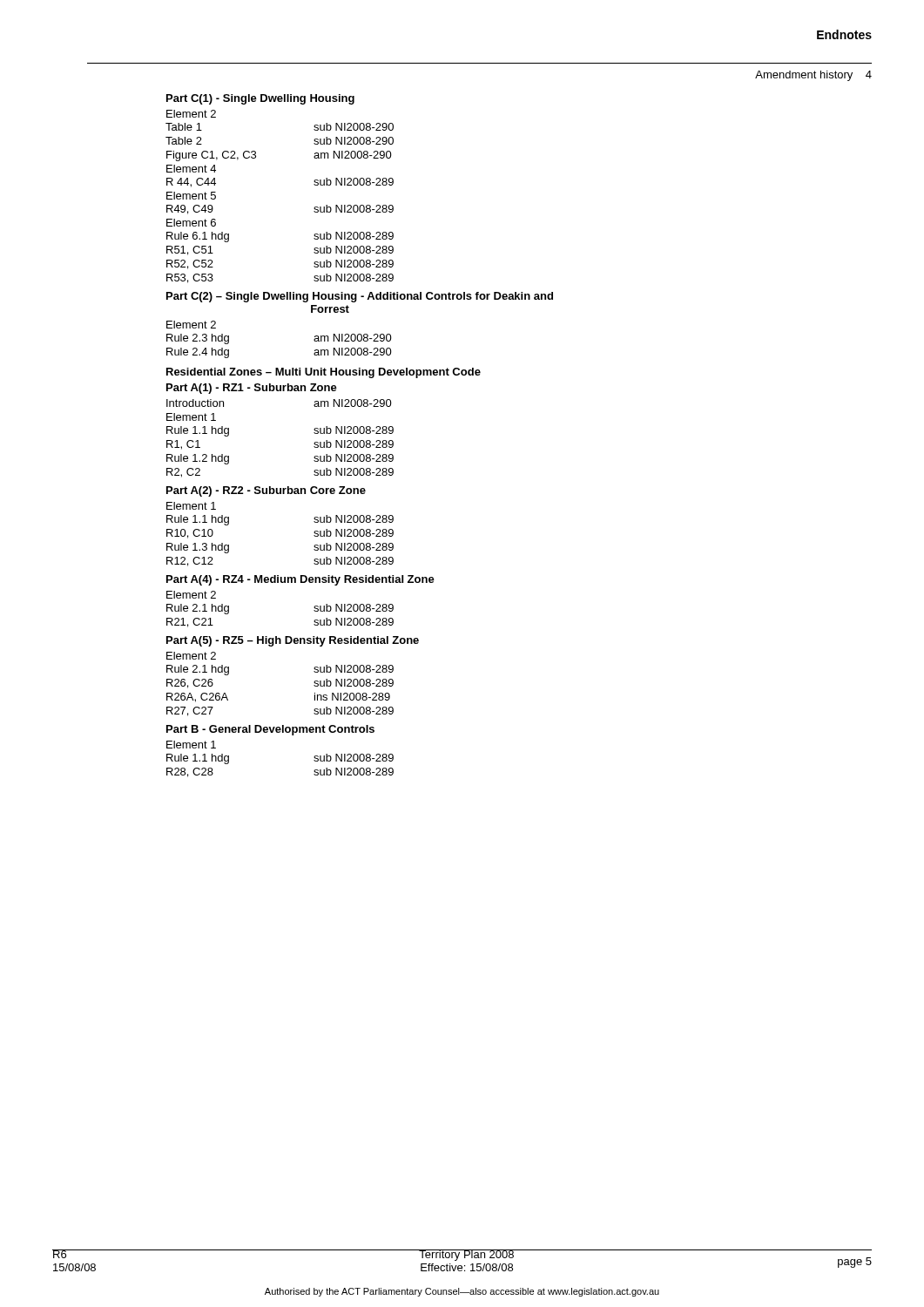Screen dimensions: 1307x924
Task: Where is the section header that starts "Part C(2) –"?
Action: pos(360,302)
